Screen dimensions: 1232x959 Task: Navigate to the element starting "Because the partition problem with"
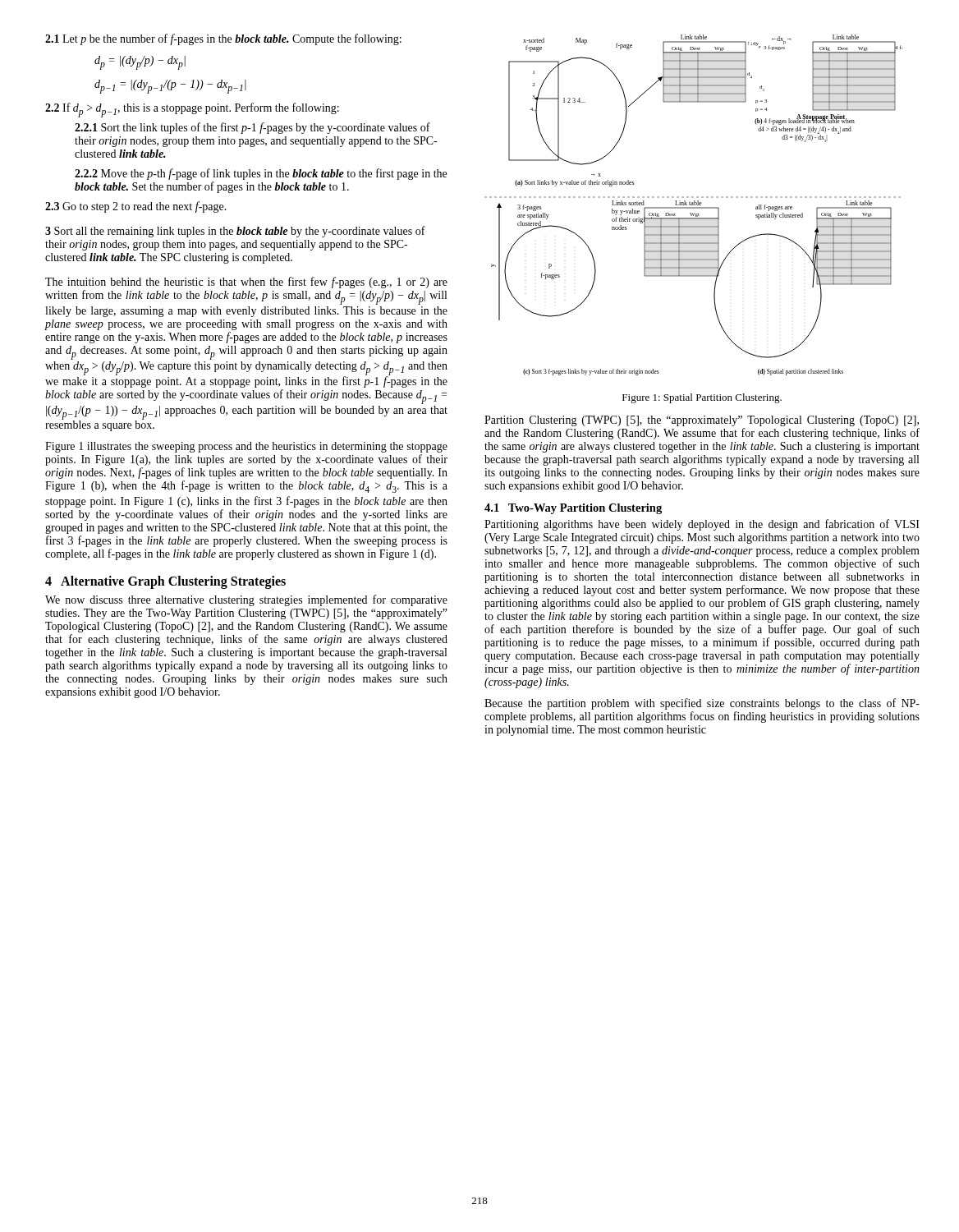pyautogui.click(x=702, y=717)
